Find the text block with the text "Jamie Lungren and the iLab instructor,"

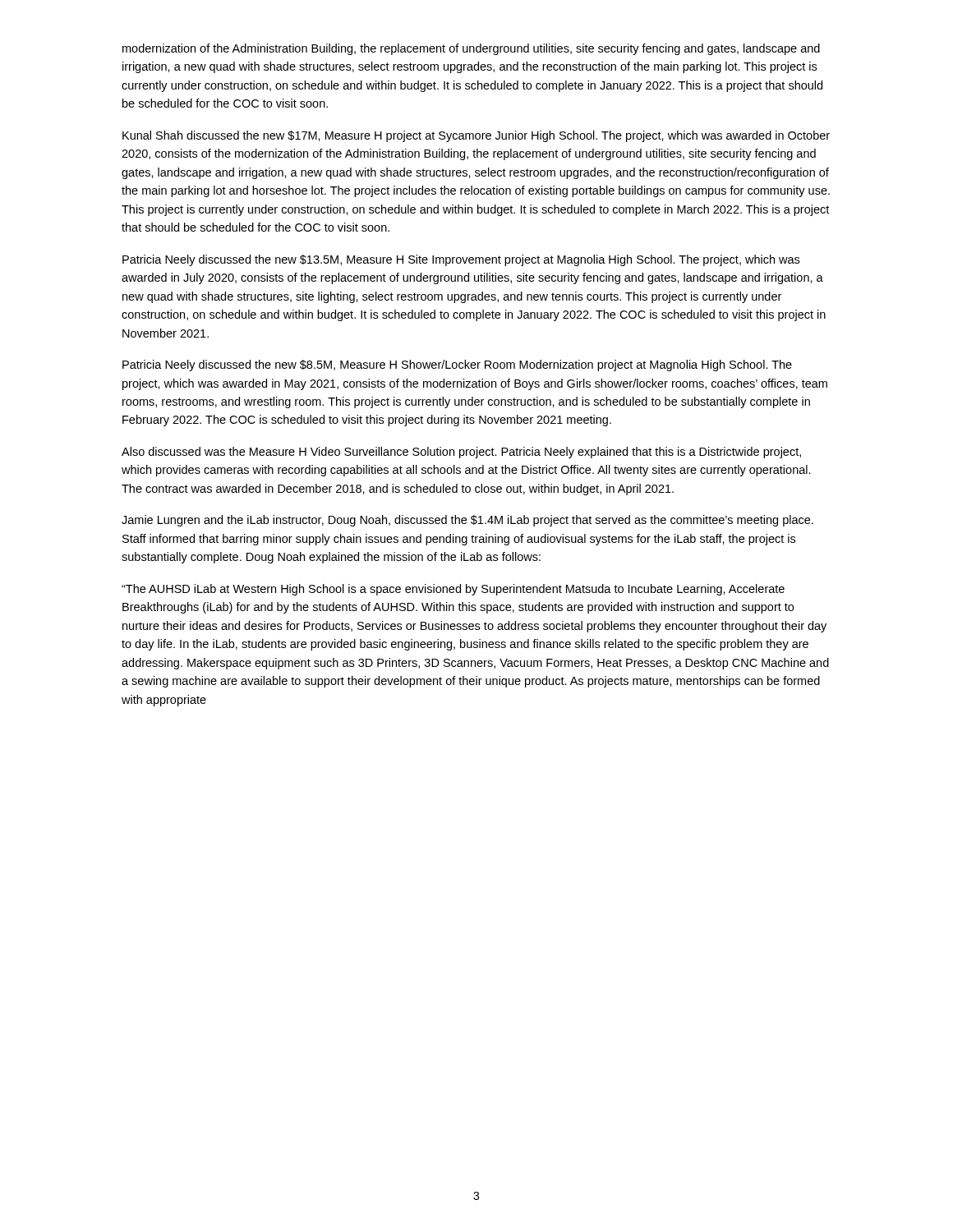click(468, 539)
